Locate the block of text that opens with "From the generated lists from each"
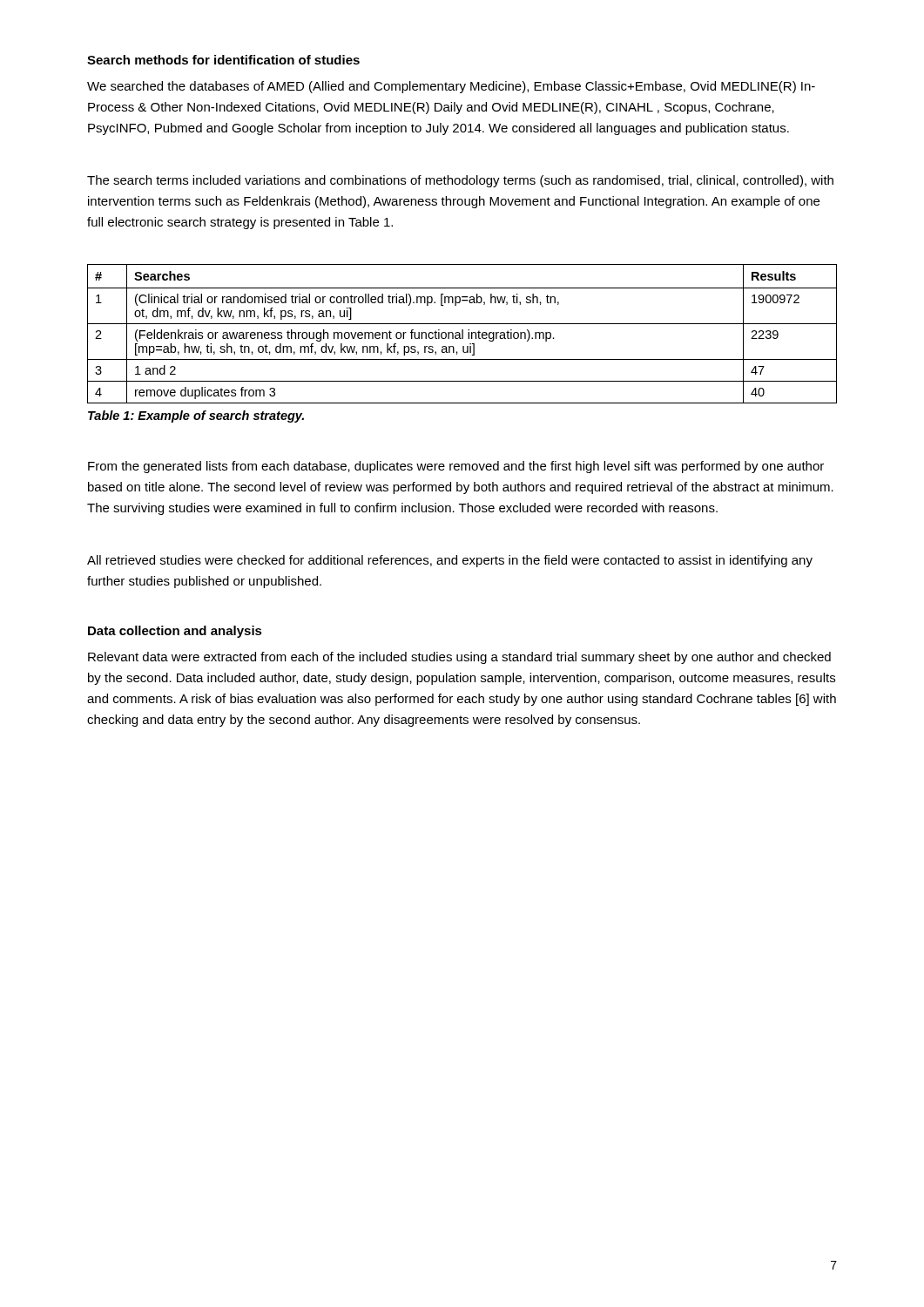This screenshot has height=1307, width=924. [x=461, y=487]
